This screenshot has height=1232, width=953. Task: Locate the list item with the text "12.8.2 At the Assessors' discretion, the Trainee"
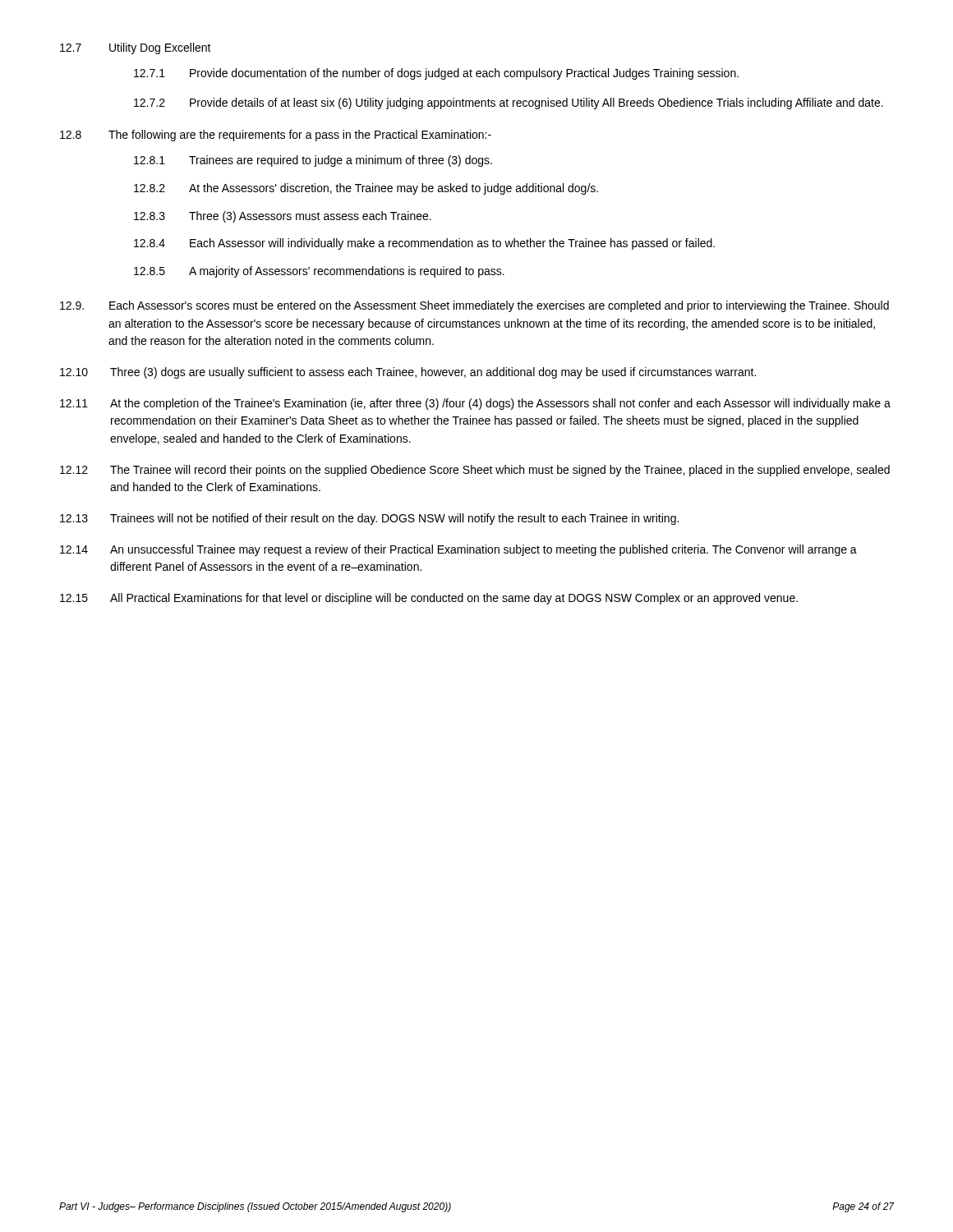tap(366, 189)
